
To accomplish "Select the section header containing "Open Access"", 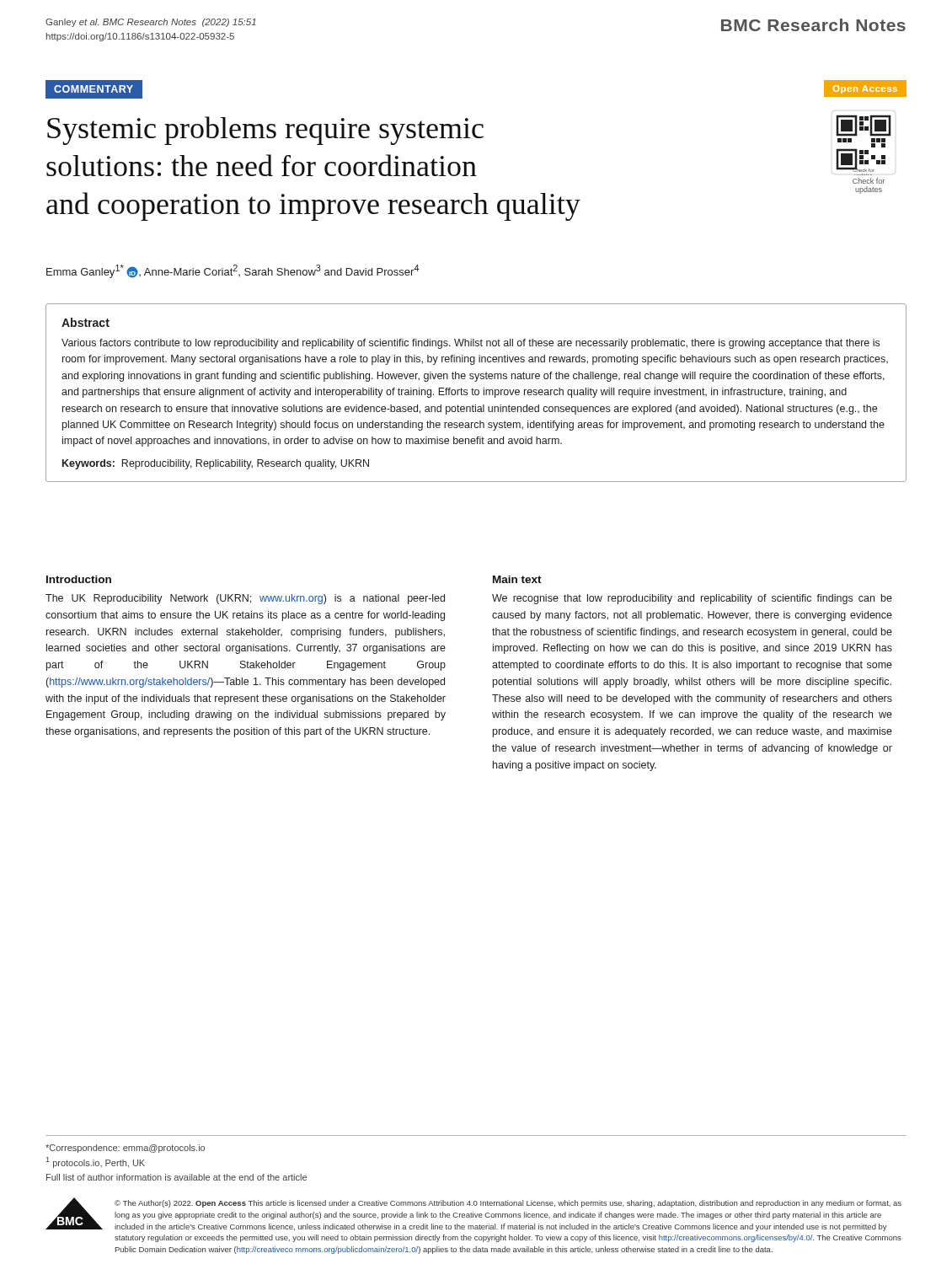I will coord(865,88).
